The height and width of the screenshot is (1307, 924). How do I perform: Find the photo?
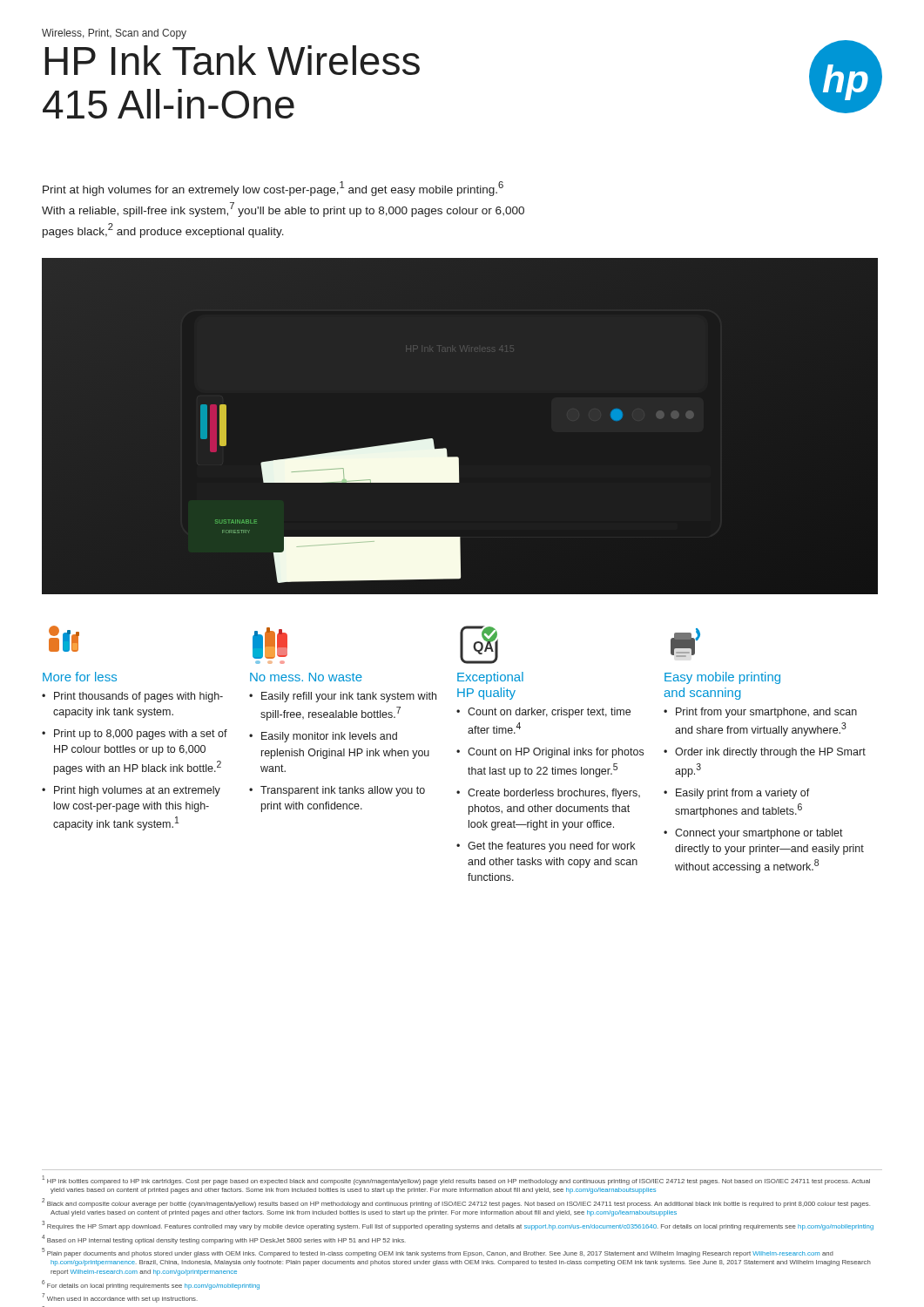(460, 426)
